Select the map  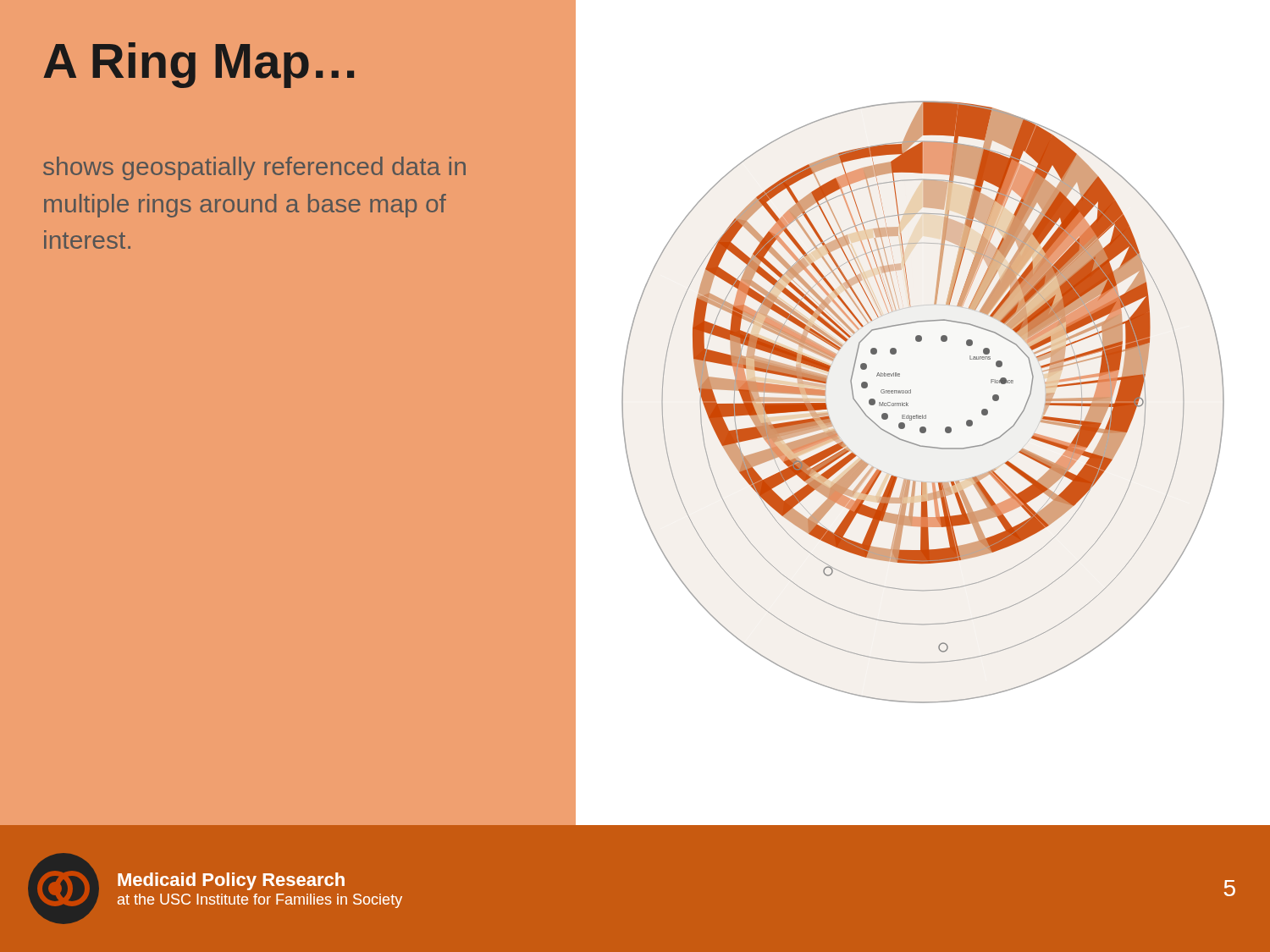coord(923,406)
